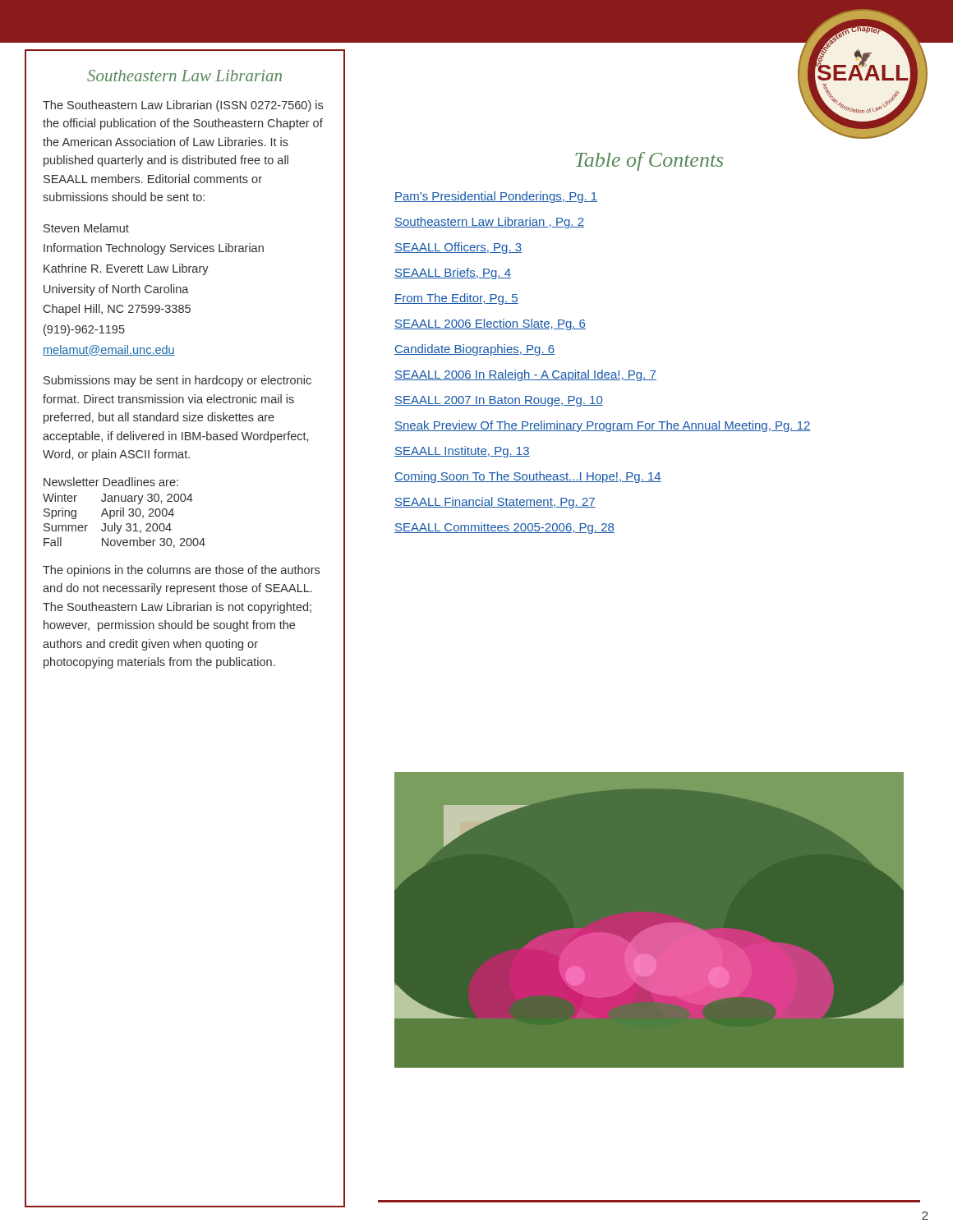Find "SEAALL Institute, Pg. 13" on this page

462,450
